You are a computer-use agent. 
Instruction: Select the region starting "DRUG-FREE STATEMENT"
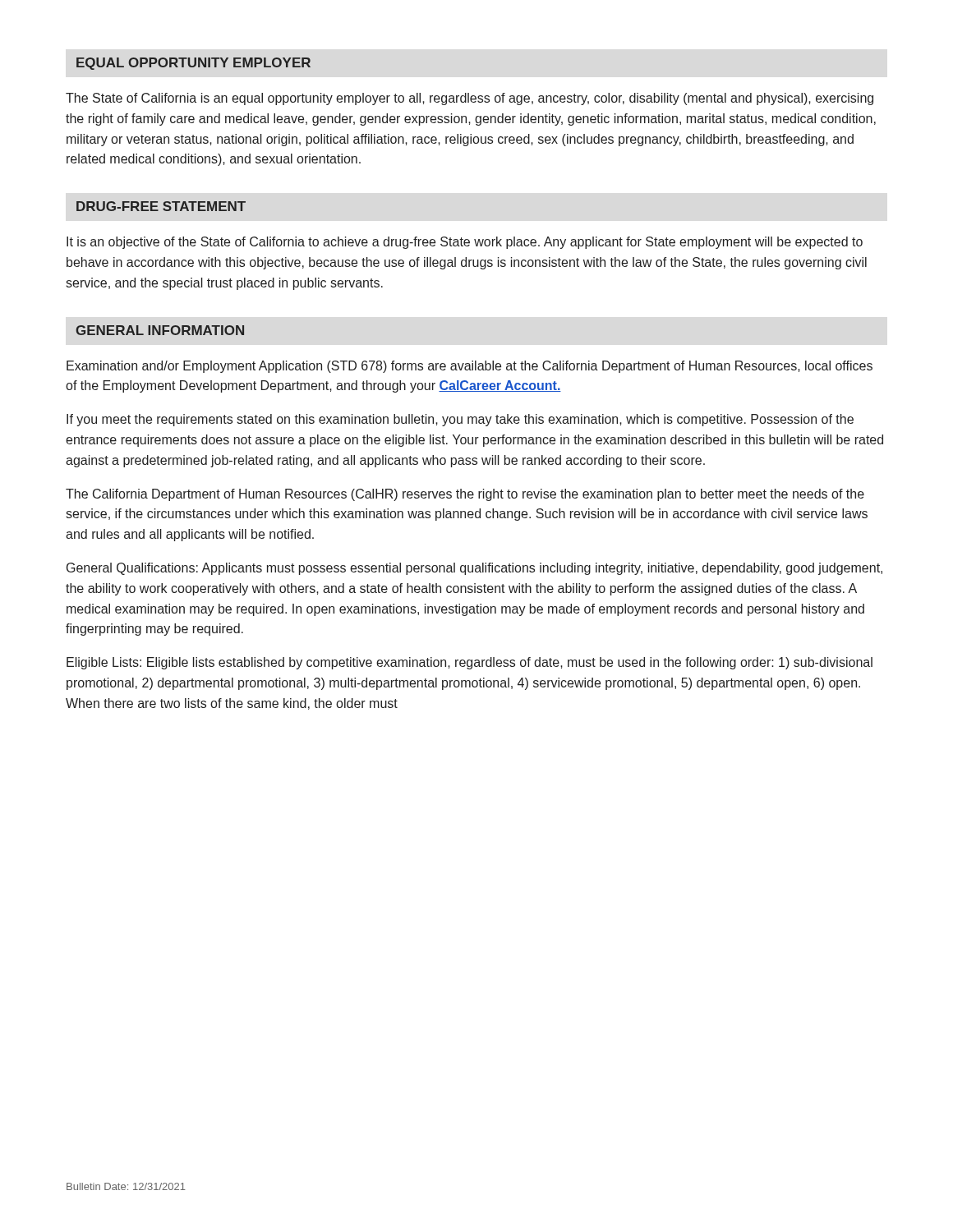click(161, 207)
